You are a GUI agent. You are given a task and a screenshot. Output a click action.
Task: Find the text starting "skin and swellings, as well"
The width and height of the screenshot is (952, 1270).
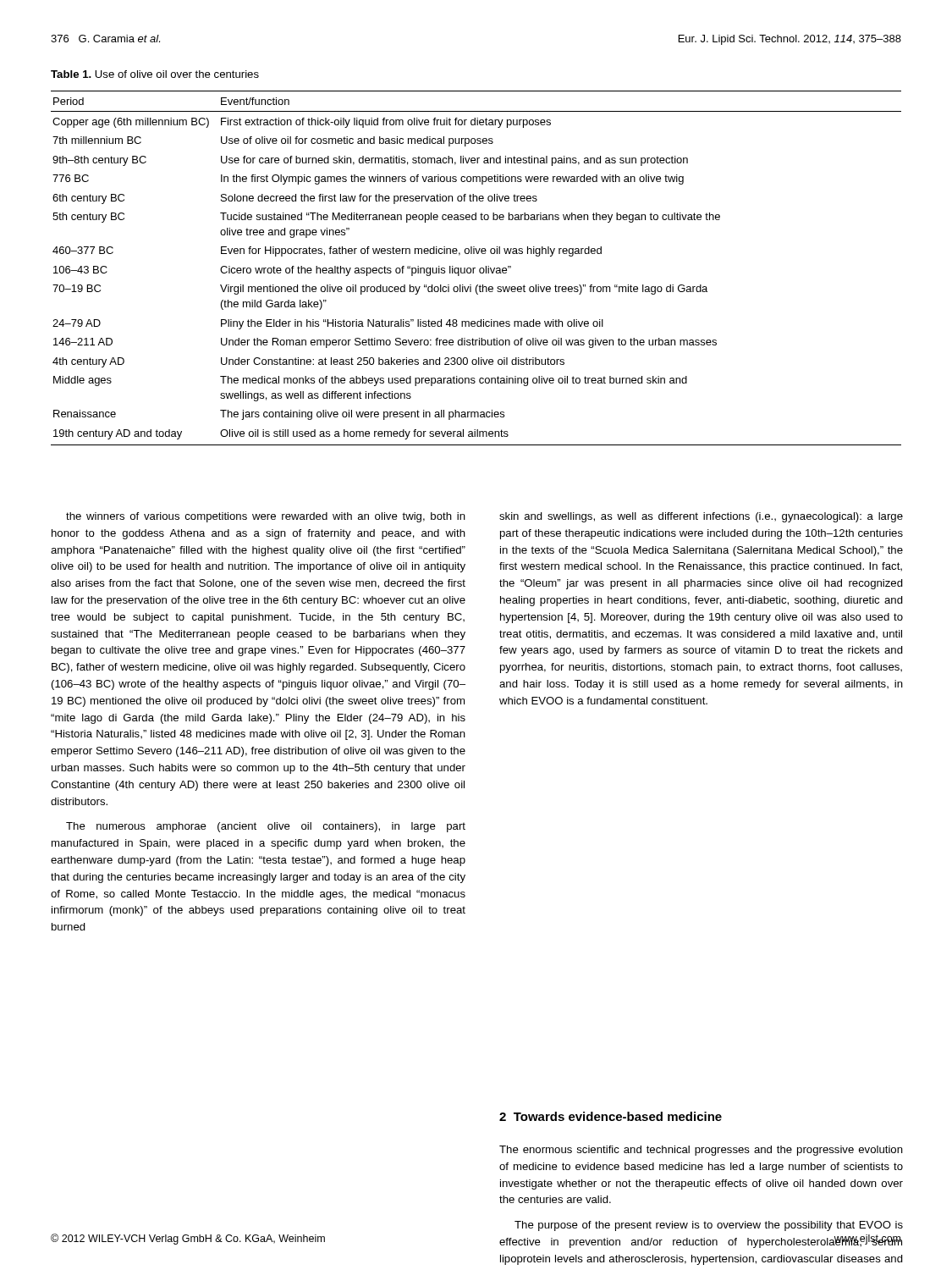click(x=701, y=609)
